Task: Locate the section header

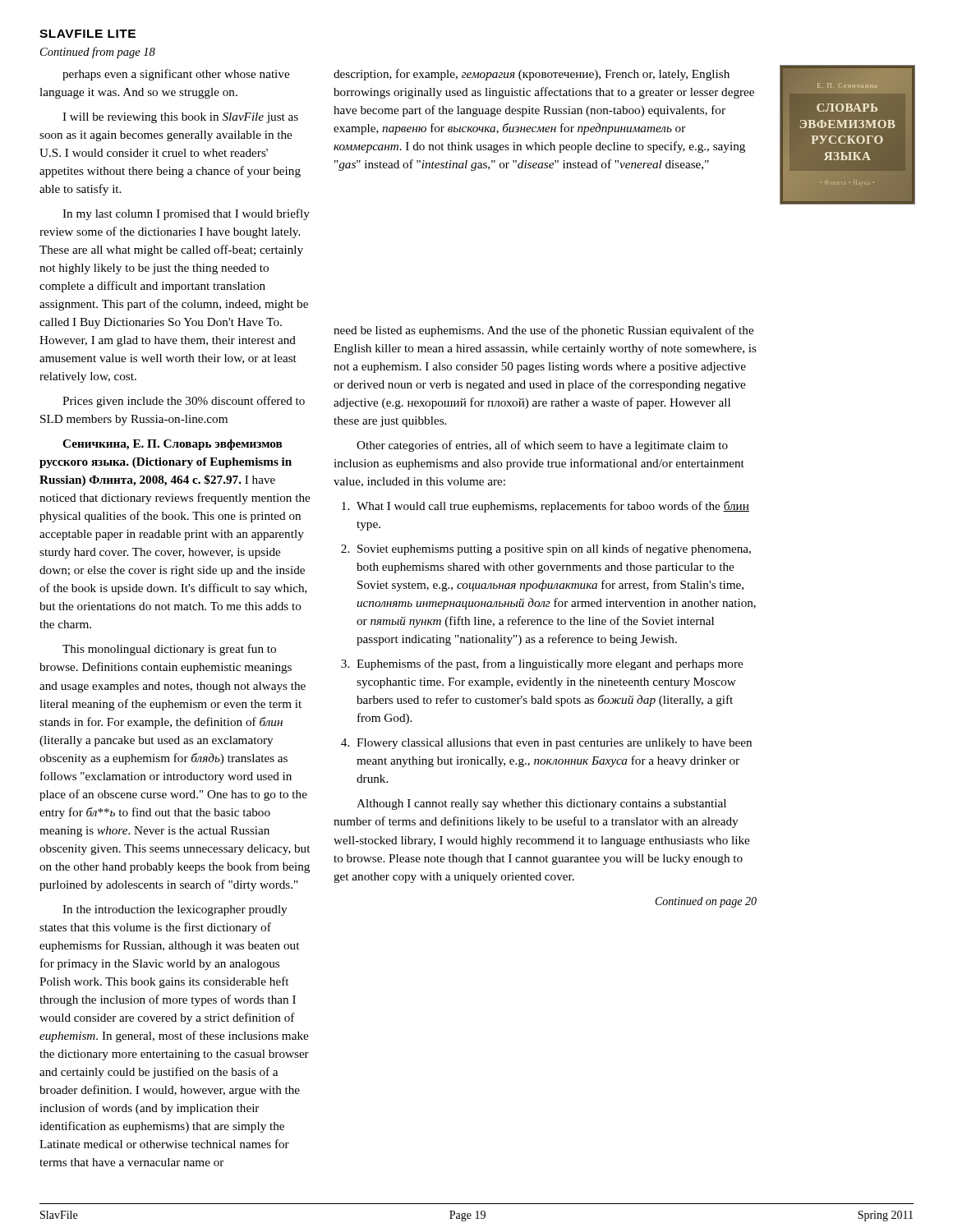Action: pos(88,33)
